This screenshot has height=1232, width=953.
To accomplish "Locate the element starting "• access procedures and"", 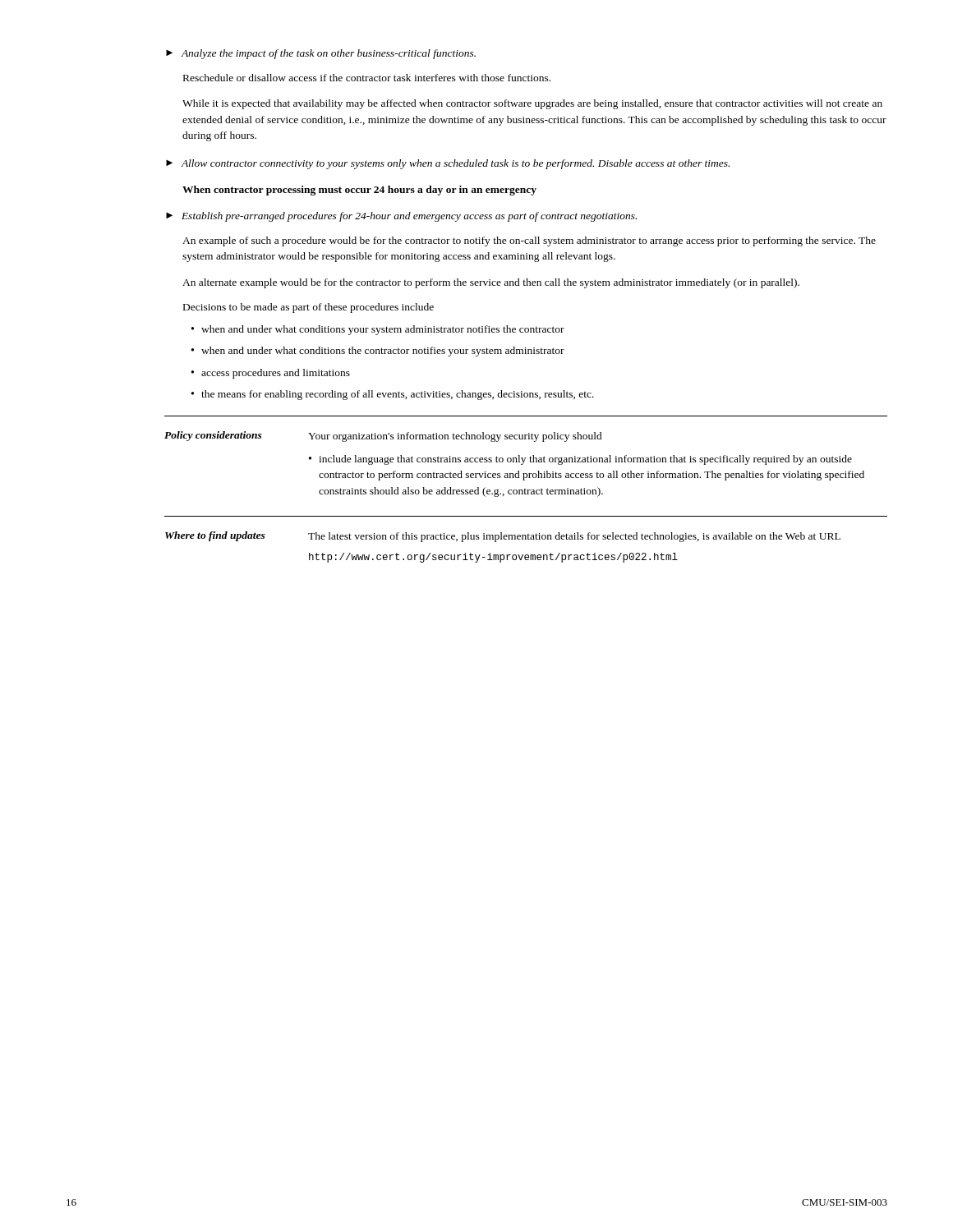I will pyautogui.click(x=271, y=374).
